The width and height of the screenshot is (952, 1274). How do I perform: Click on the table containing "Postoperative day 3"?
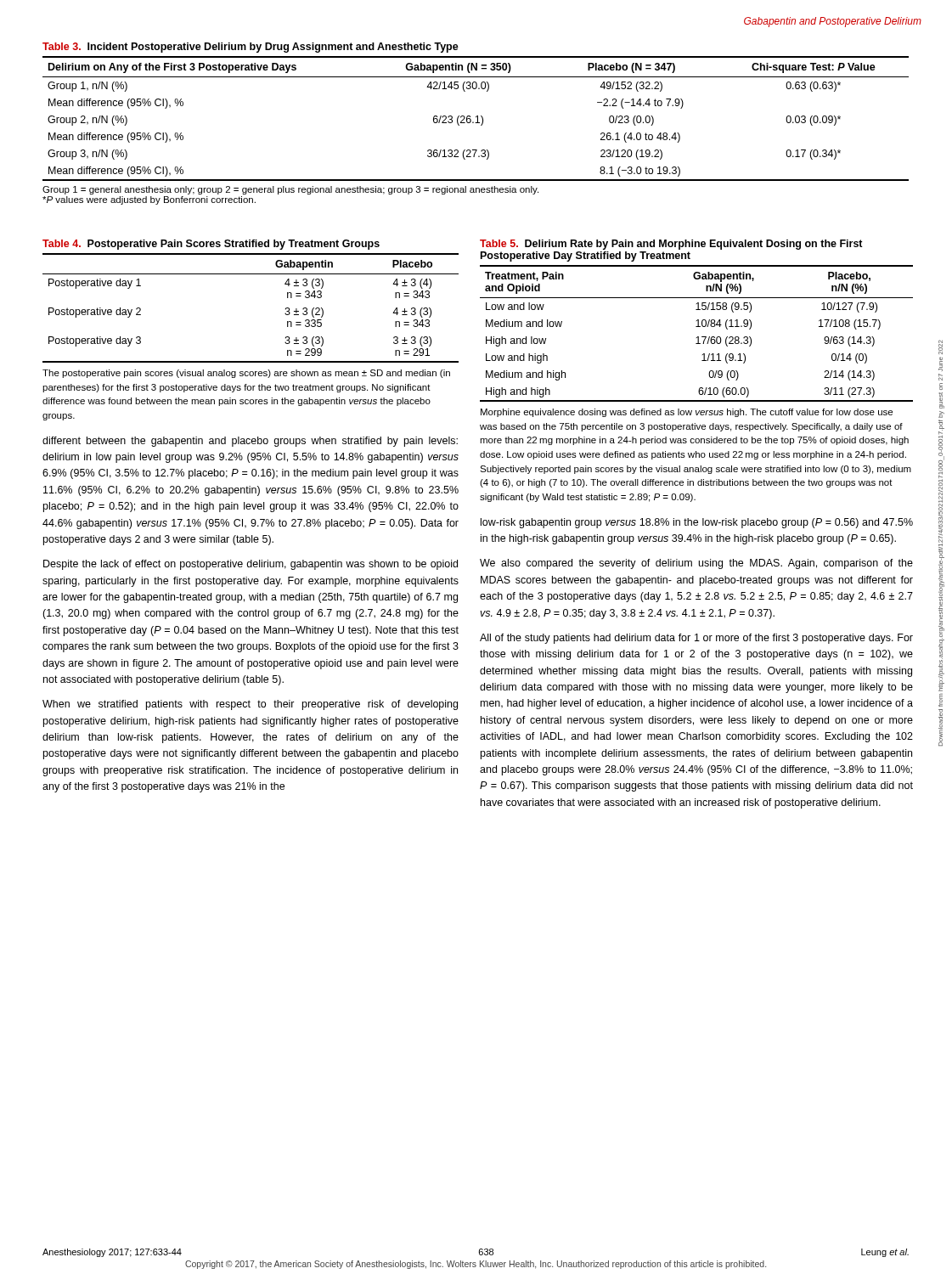tap(251, 338)
